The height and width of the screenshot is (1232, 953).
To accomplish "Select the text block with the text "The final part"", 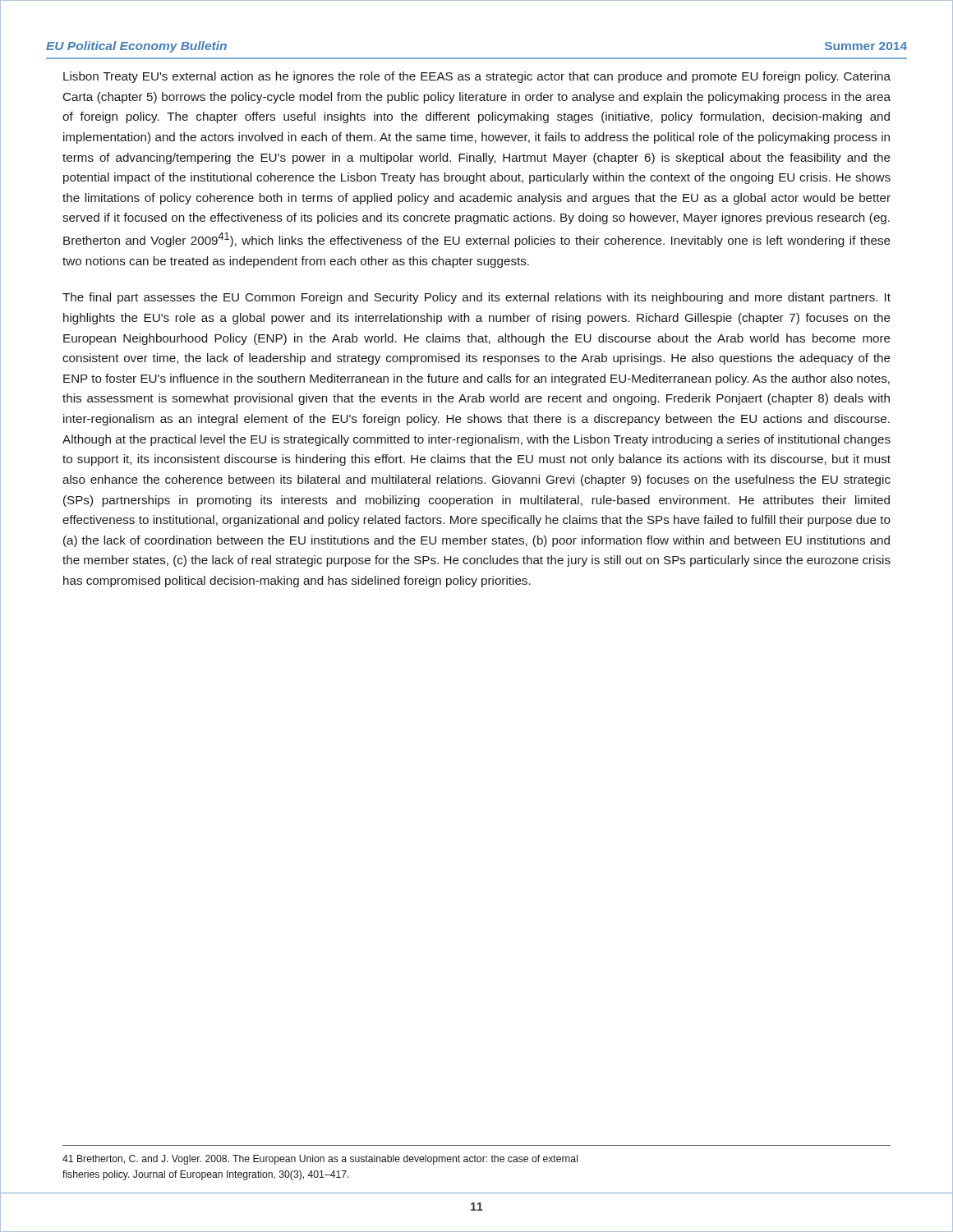I will pos(476,439).
